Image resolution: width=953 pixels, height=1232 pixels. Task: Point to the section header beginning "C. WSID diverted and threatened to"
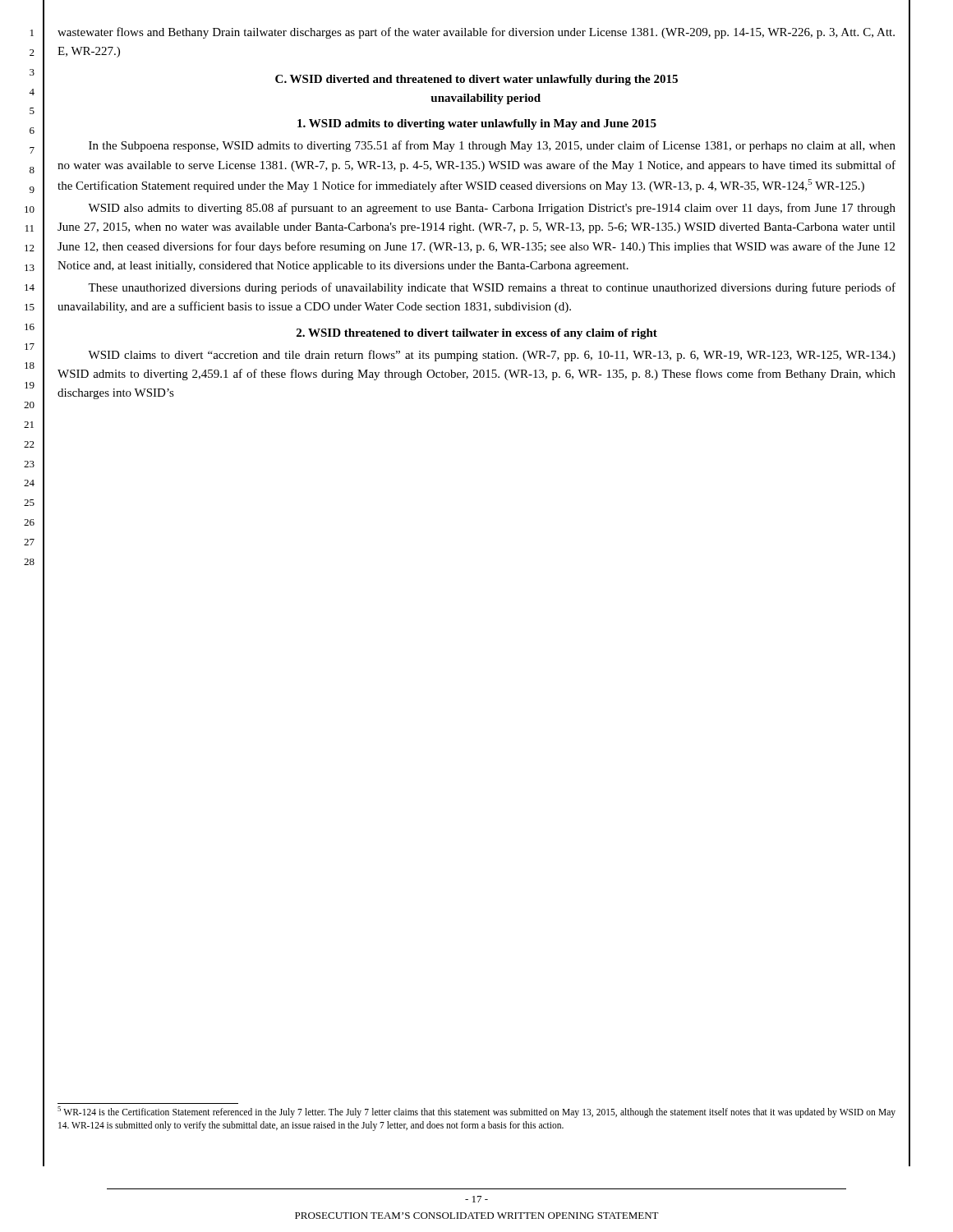pos(476,88)
